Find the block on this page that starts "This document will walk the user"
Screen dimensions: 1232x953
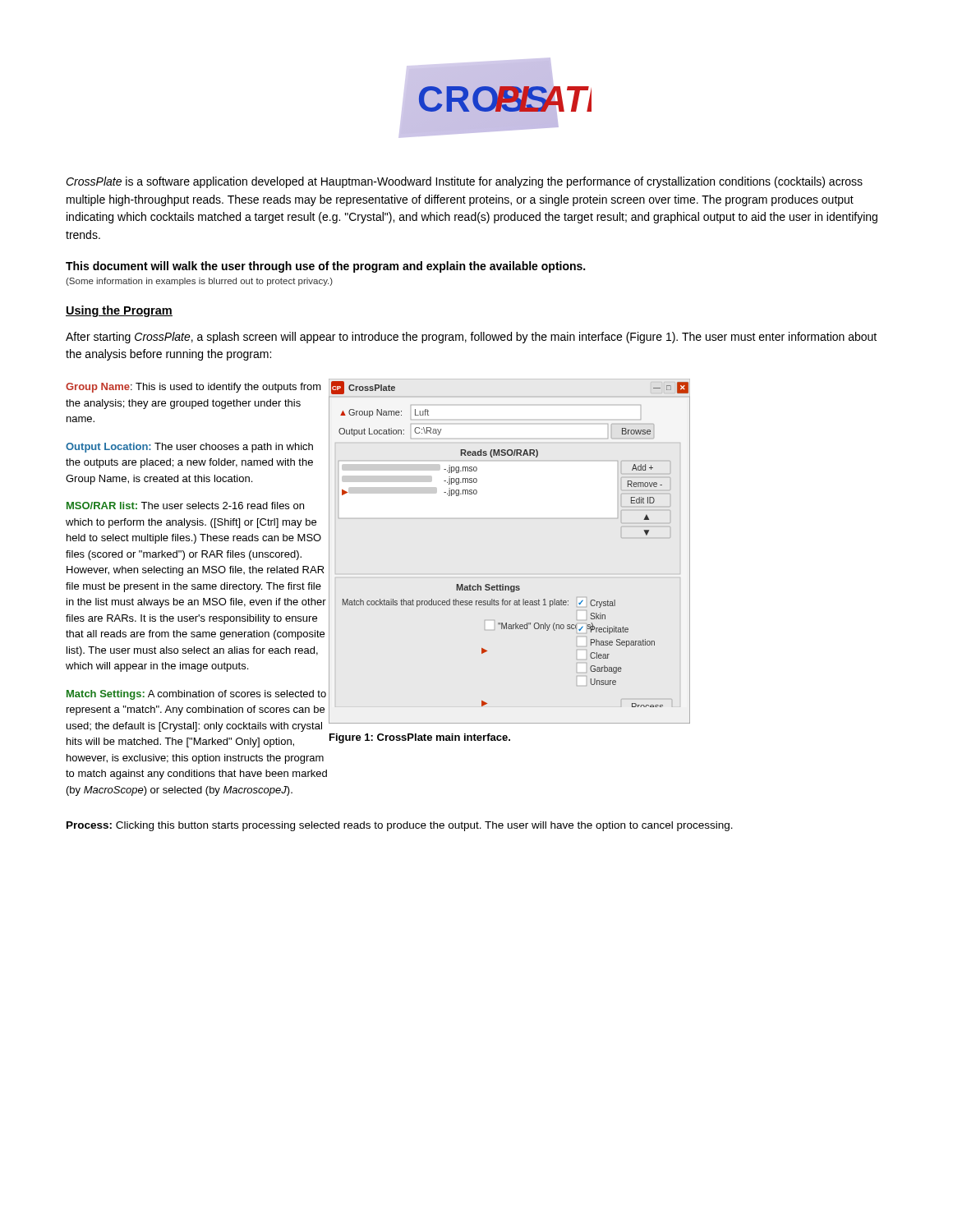click(x=326, y=266)
